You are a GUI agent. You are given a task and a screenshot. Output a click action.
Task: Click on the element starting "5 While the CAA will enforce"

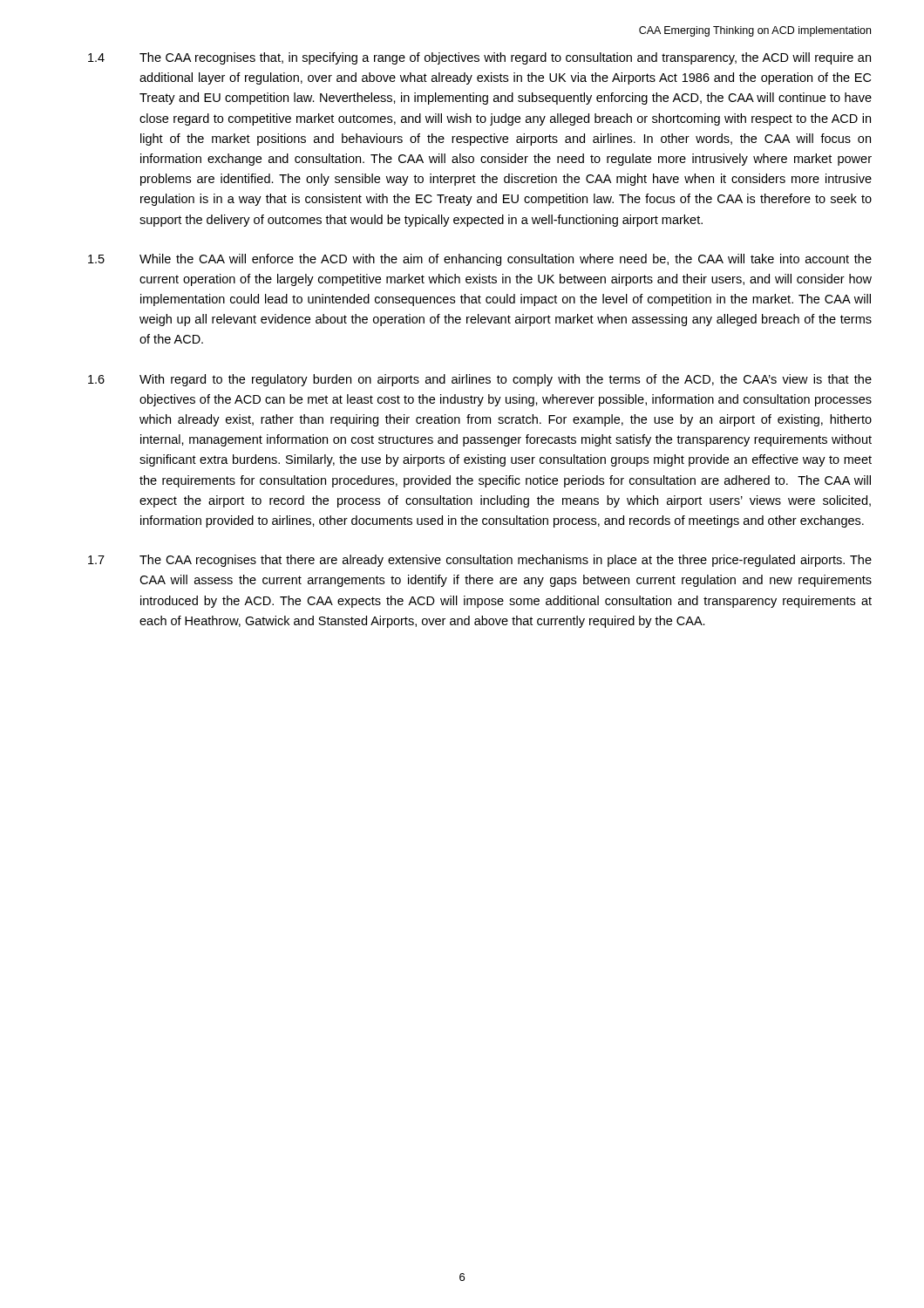(479, 300)
